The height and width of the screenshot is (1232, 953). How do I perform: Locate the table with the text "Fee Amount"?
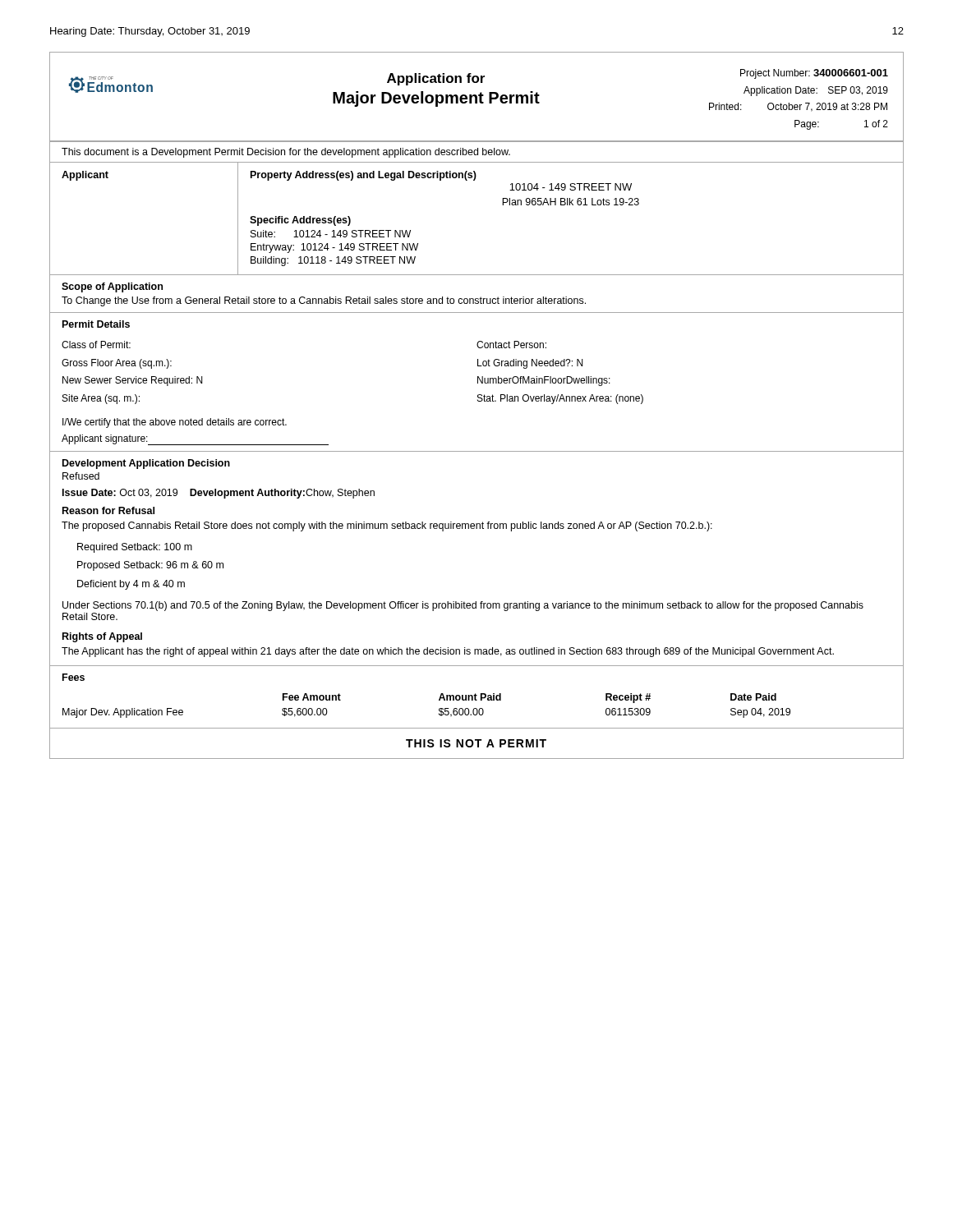pyautogui.click(x=476, y=705)
